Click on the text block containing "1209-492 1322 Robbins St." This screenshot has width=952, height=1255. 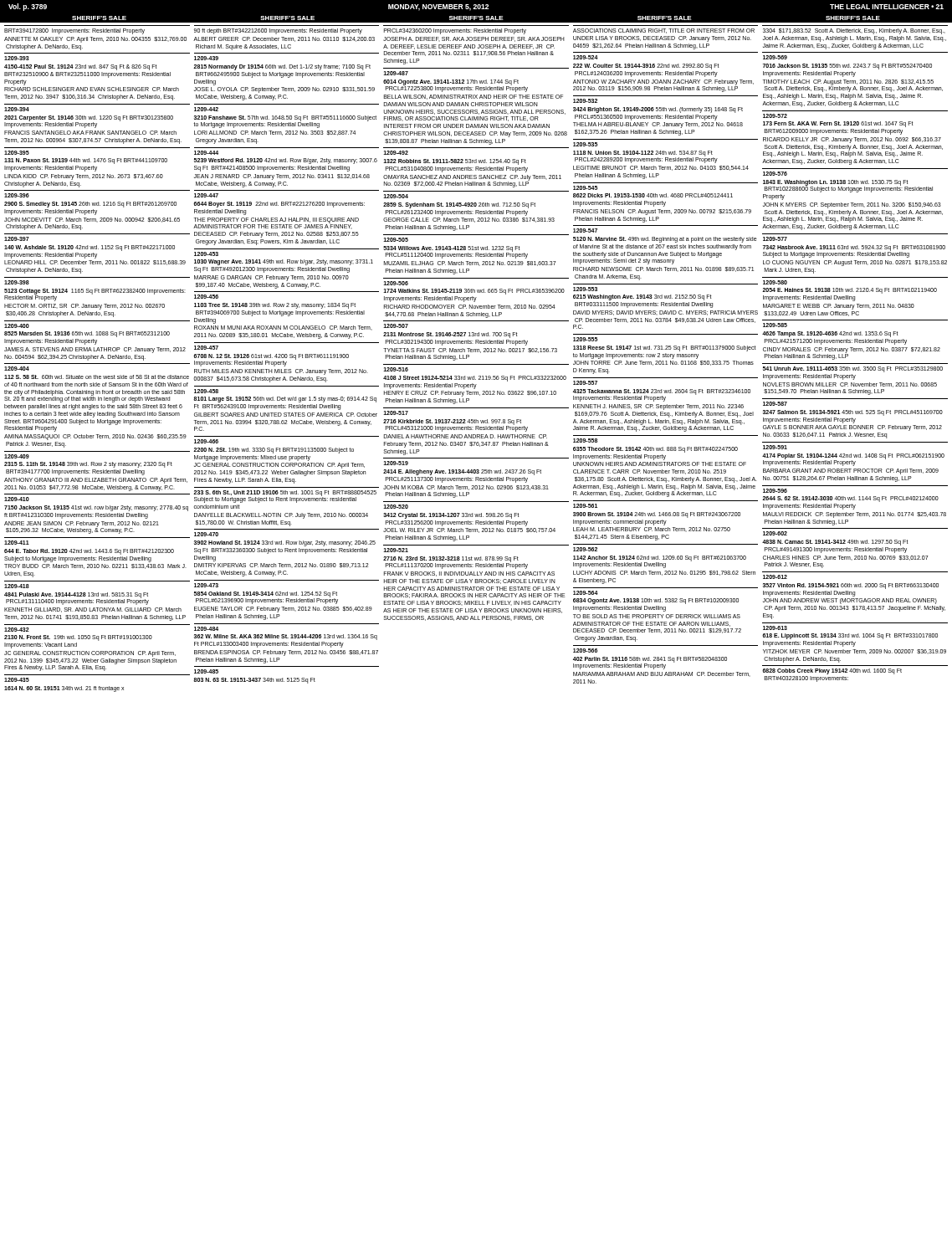click(x=476, y=169)
